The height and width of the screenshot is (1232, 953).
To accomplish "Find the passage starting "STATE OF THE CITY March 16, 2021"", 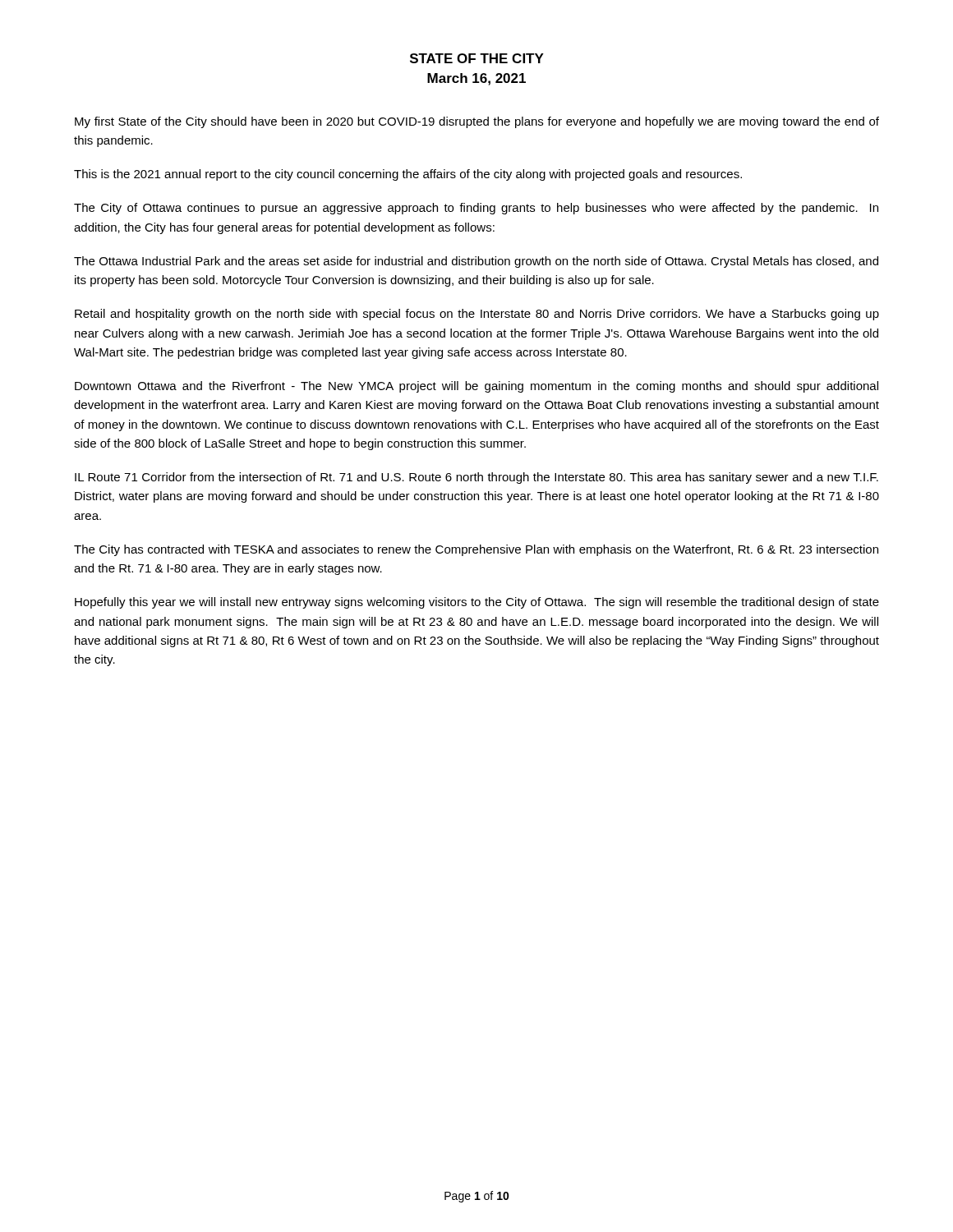I will click(x=476, y=69).
